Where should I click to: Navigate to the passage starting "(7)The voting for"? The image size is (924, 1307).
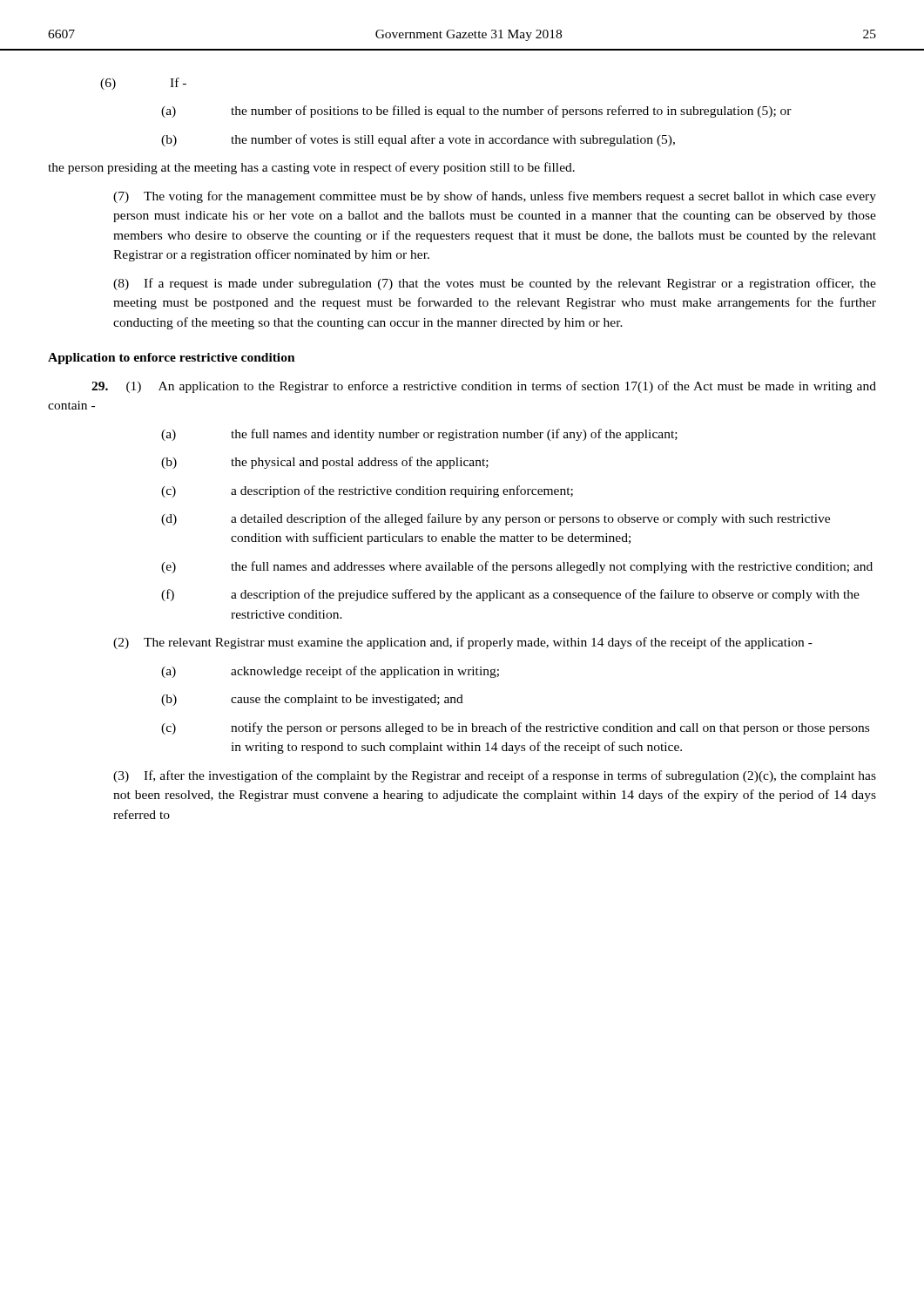pos(495,224)
